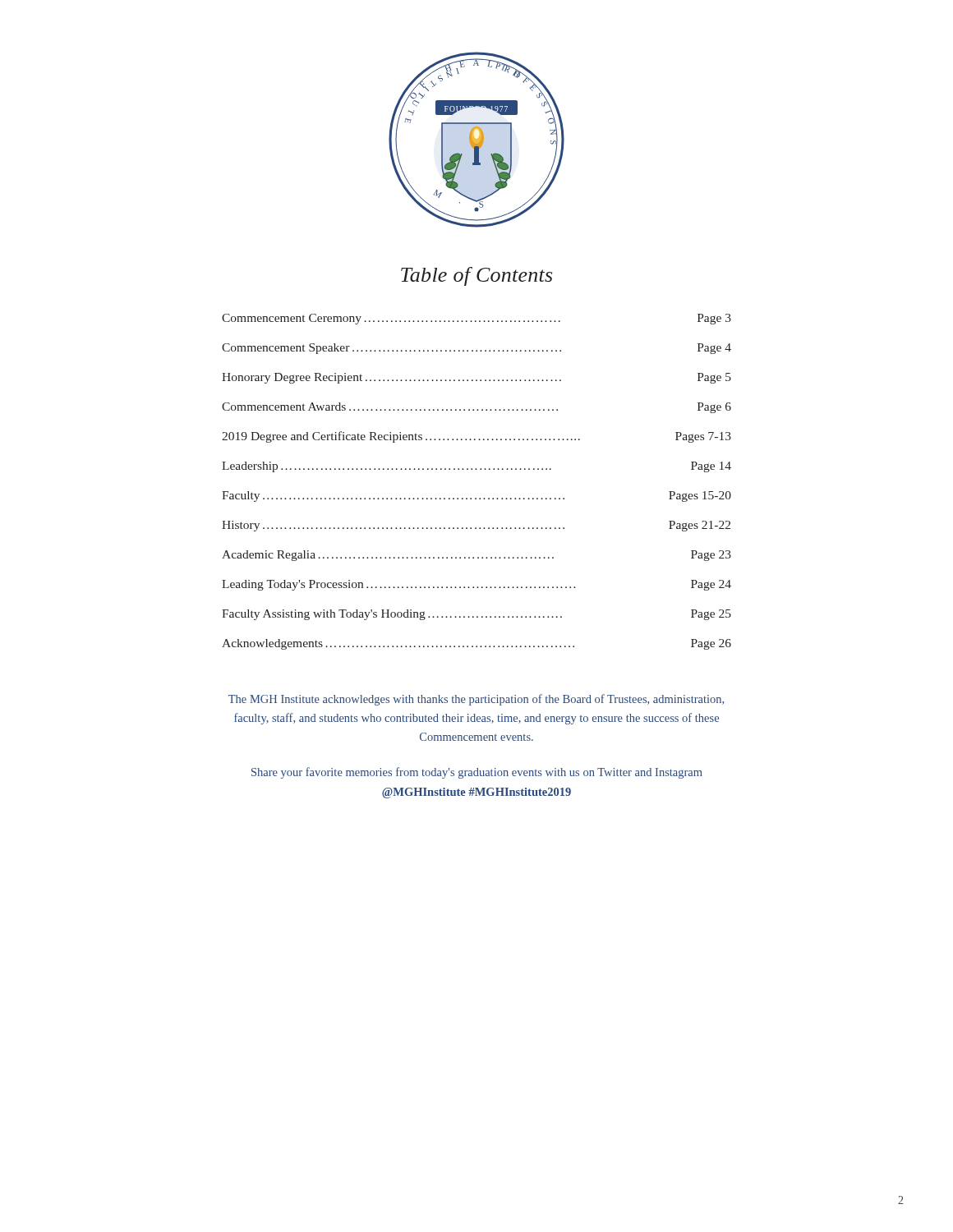Click on the text block starting "Leading Today's Procession …………………………………………"
Viewport: 953px width, 1232px height.
pos(476,584)
